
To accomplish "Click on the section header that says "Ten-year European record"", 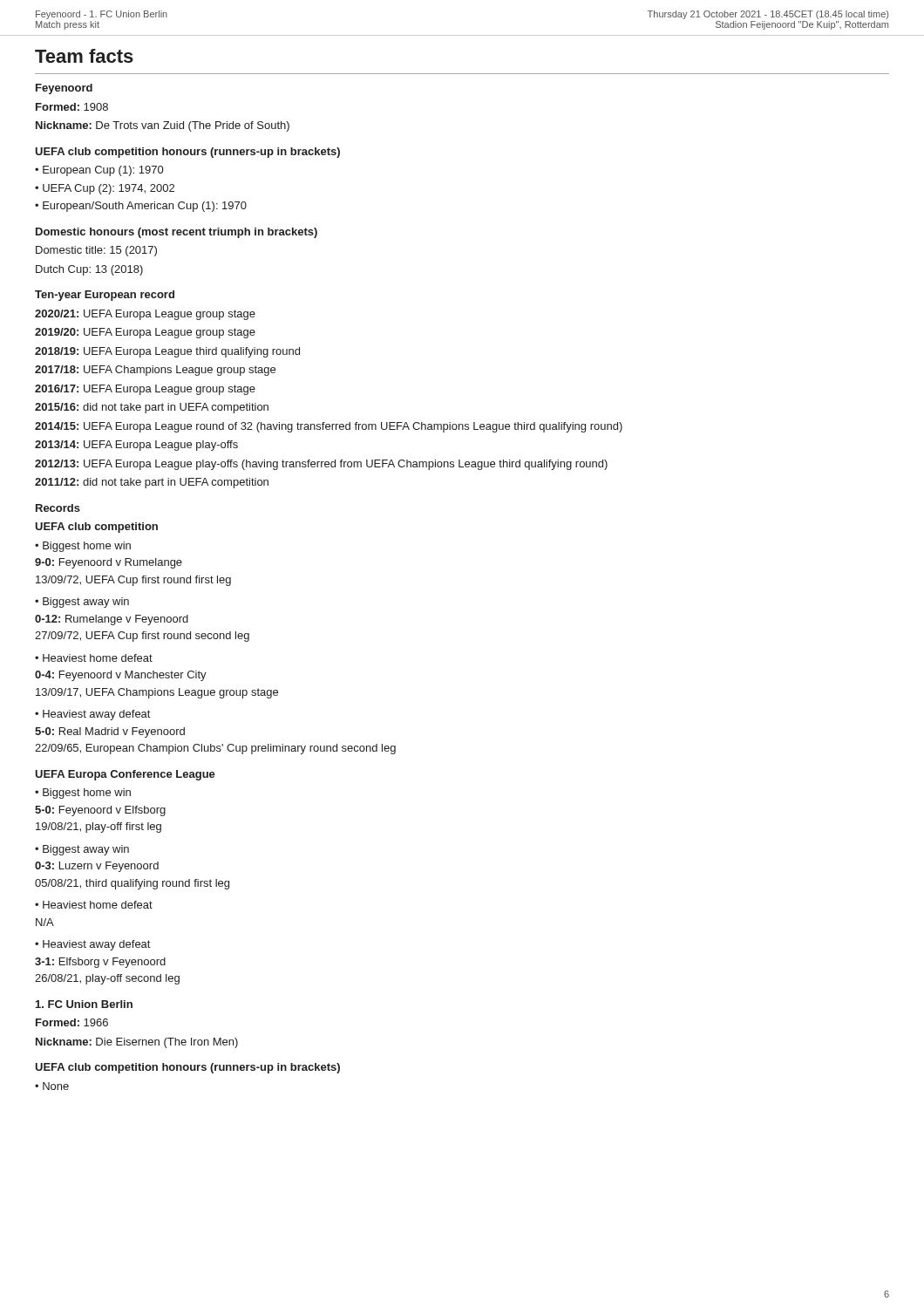I will (105, 296).
